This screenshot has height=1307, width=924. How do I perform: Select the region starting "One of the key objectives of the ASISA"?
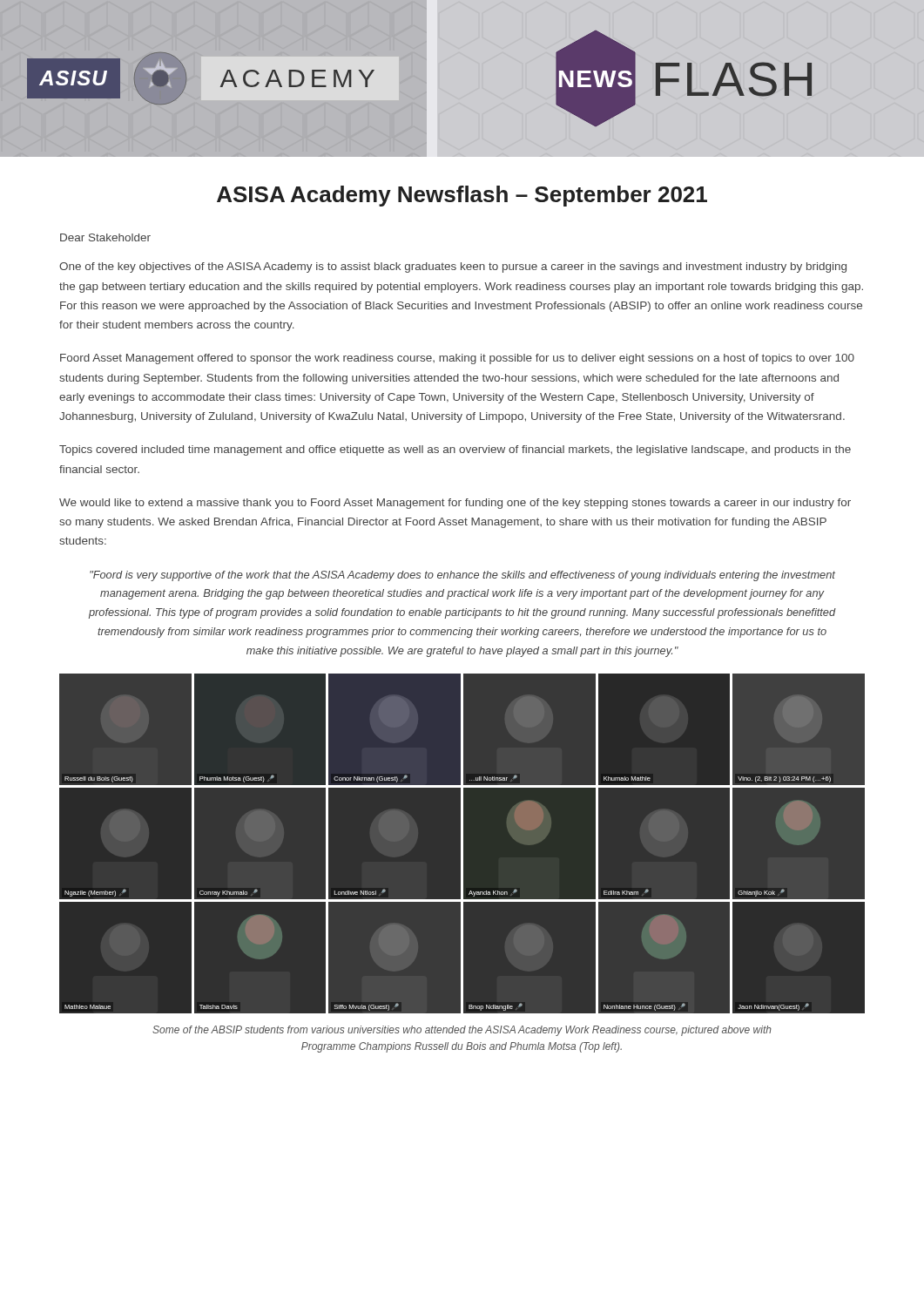click(x=462, y=296)
